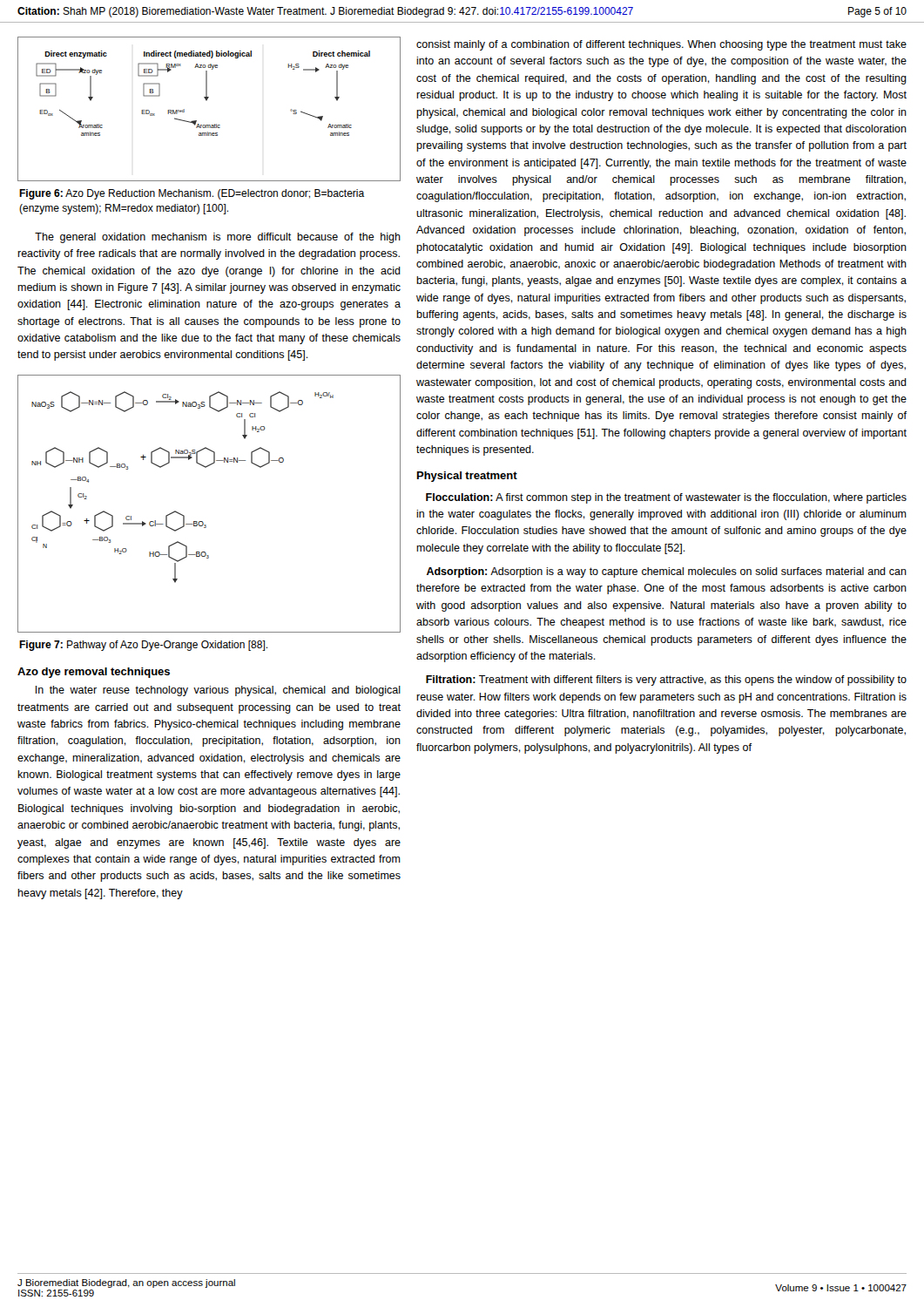
Task: Find the block on this page that starts "Adsorption: Adsorption is a way to capture"
Action: pyautogui.click(x=661, y=614)
